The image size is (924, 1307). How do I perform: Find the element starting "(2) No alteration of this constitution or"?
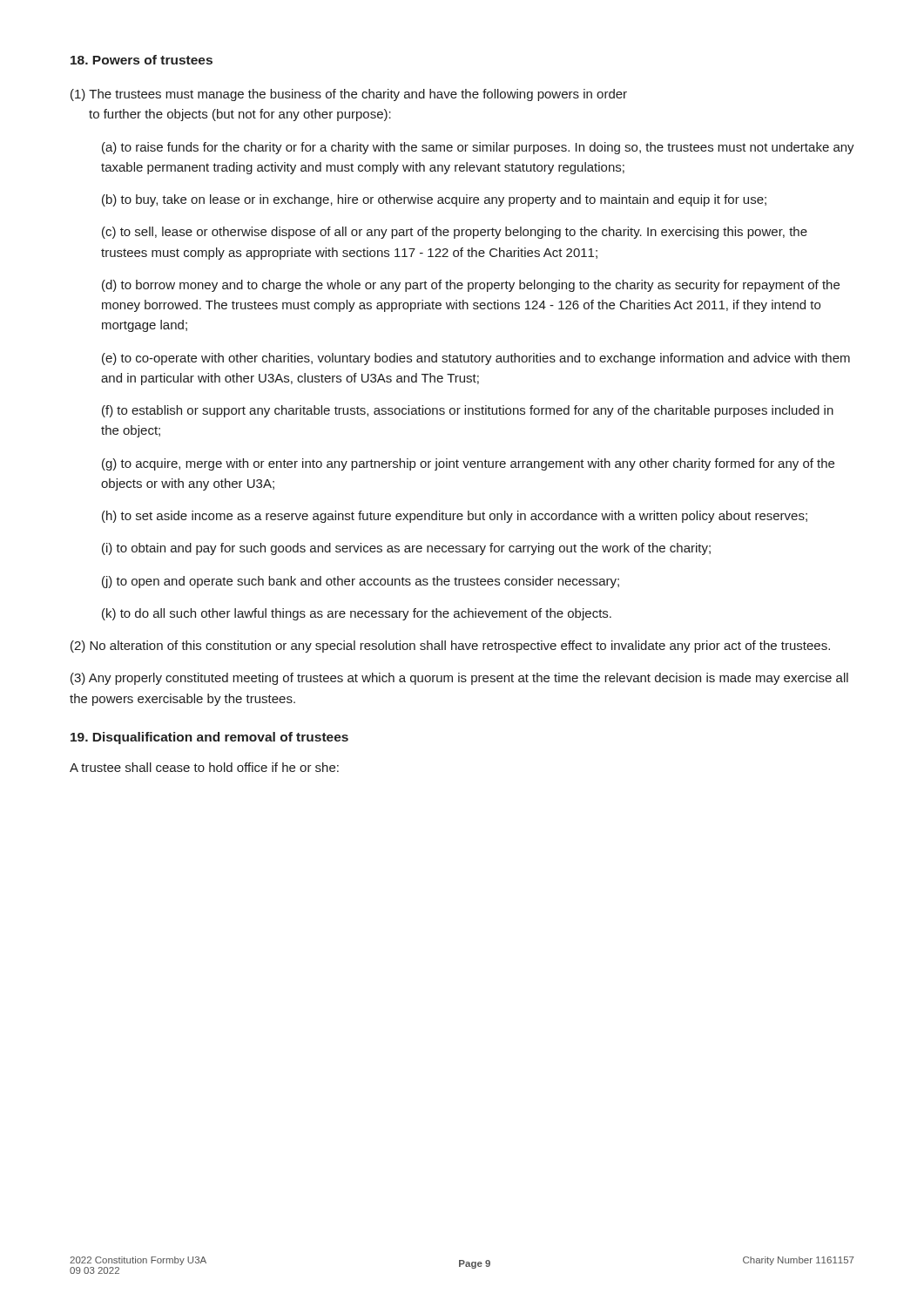(450, 645)
